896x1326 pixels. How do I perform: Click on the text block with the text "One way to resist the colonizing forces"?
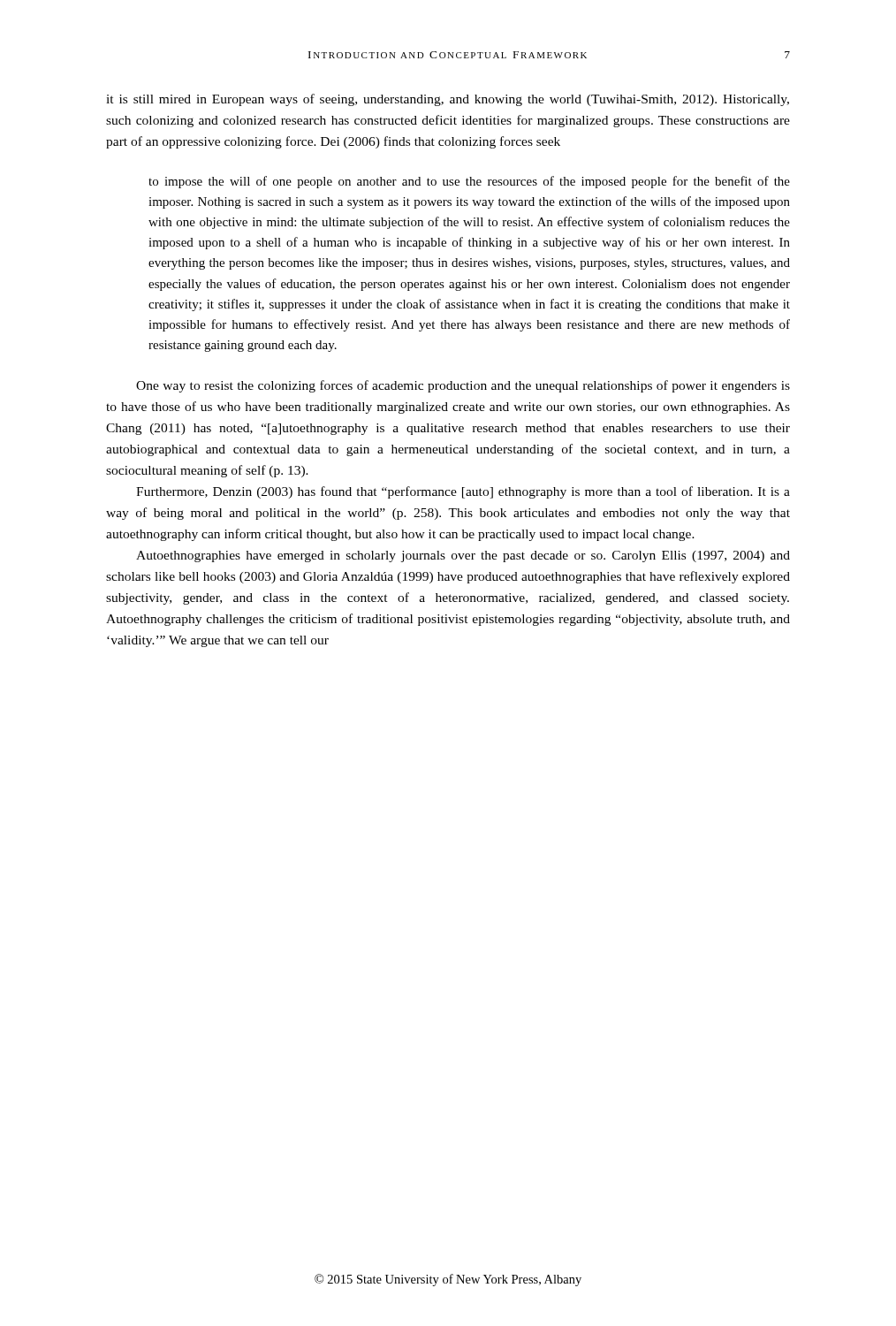448,513
